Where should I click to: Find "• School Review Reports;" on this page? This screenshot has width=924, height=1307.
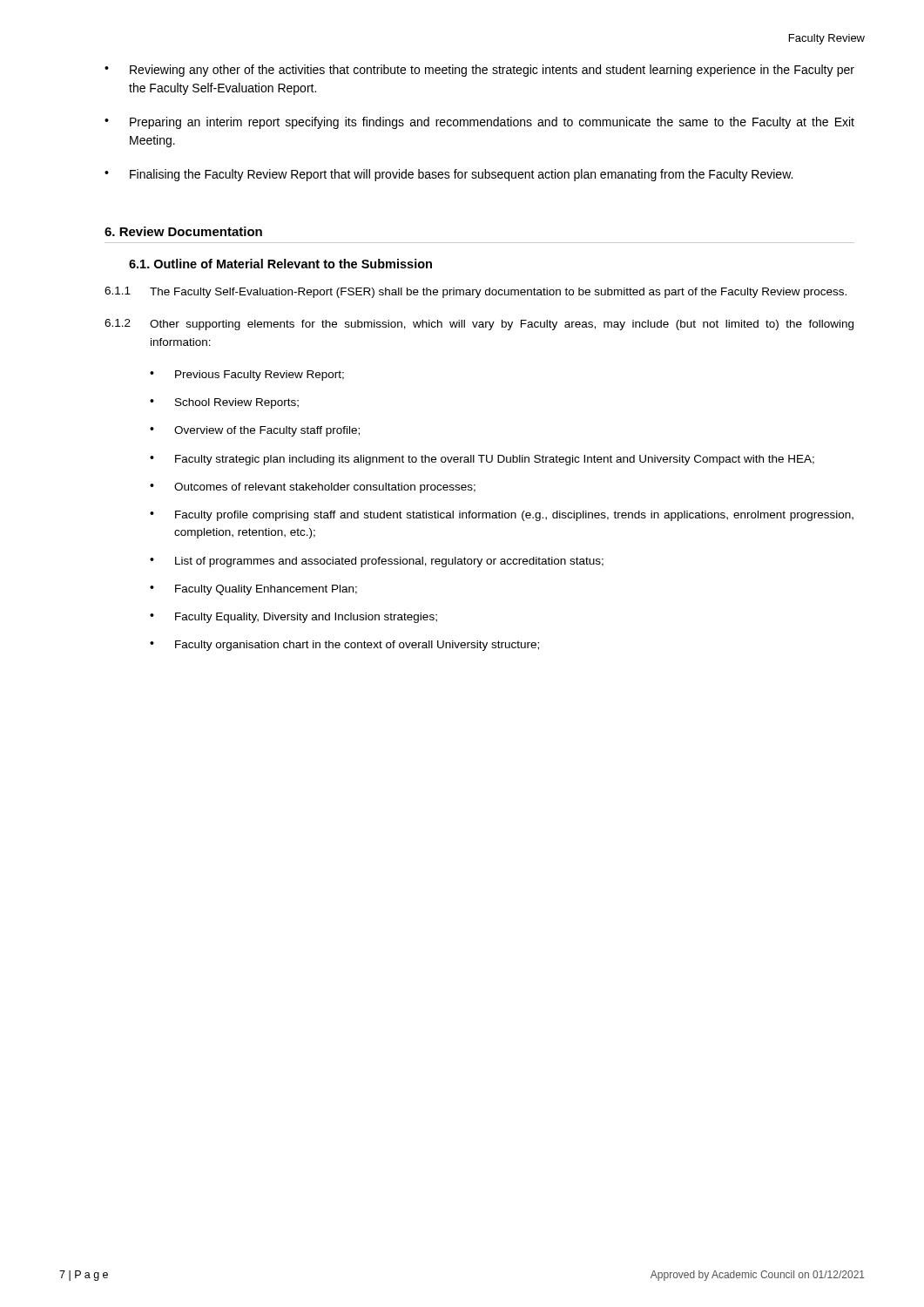(224, 403)
